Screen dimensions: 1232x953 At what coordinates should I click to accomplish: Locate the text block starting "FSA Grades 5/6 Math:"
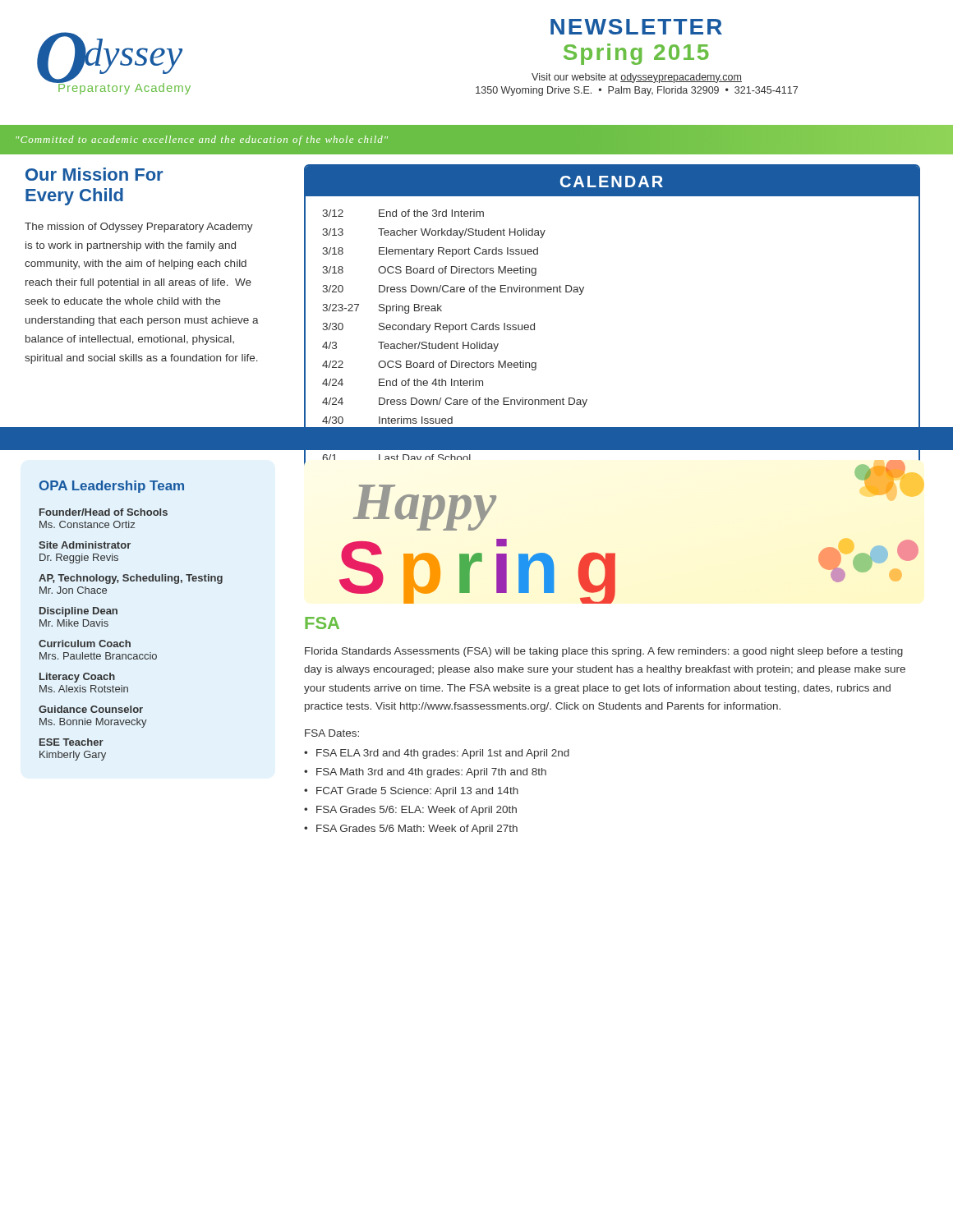417,828
